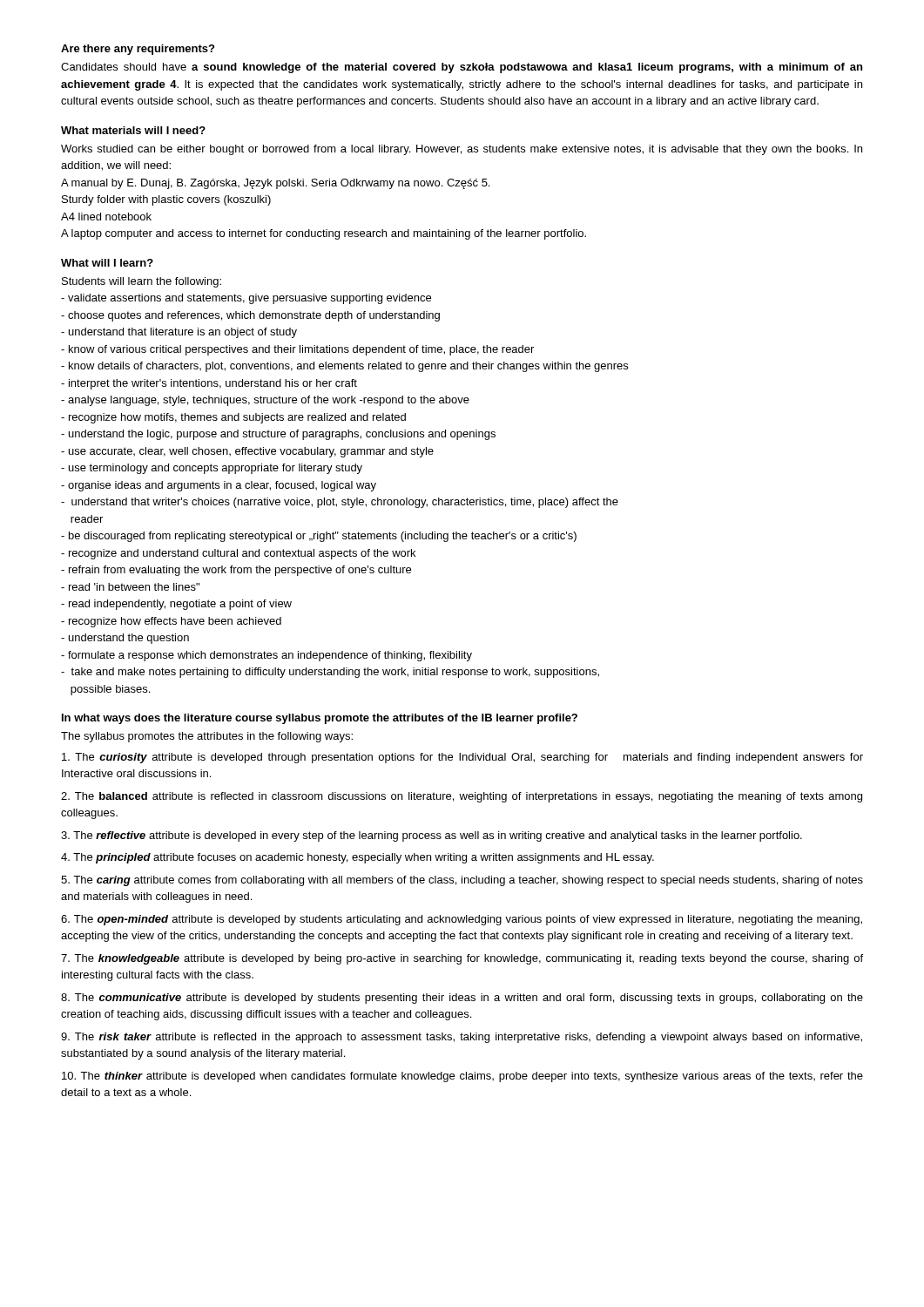Locate the passage starting "6. The open-minded attribute is developed"

(x=462, y=927)
